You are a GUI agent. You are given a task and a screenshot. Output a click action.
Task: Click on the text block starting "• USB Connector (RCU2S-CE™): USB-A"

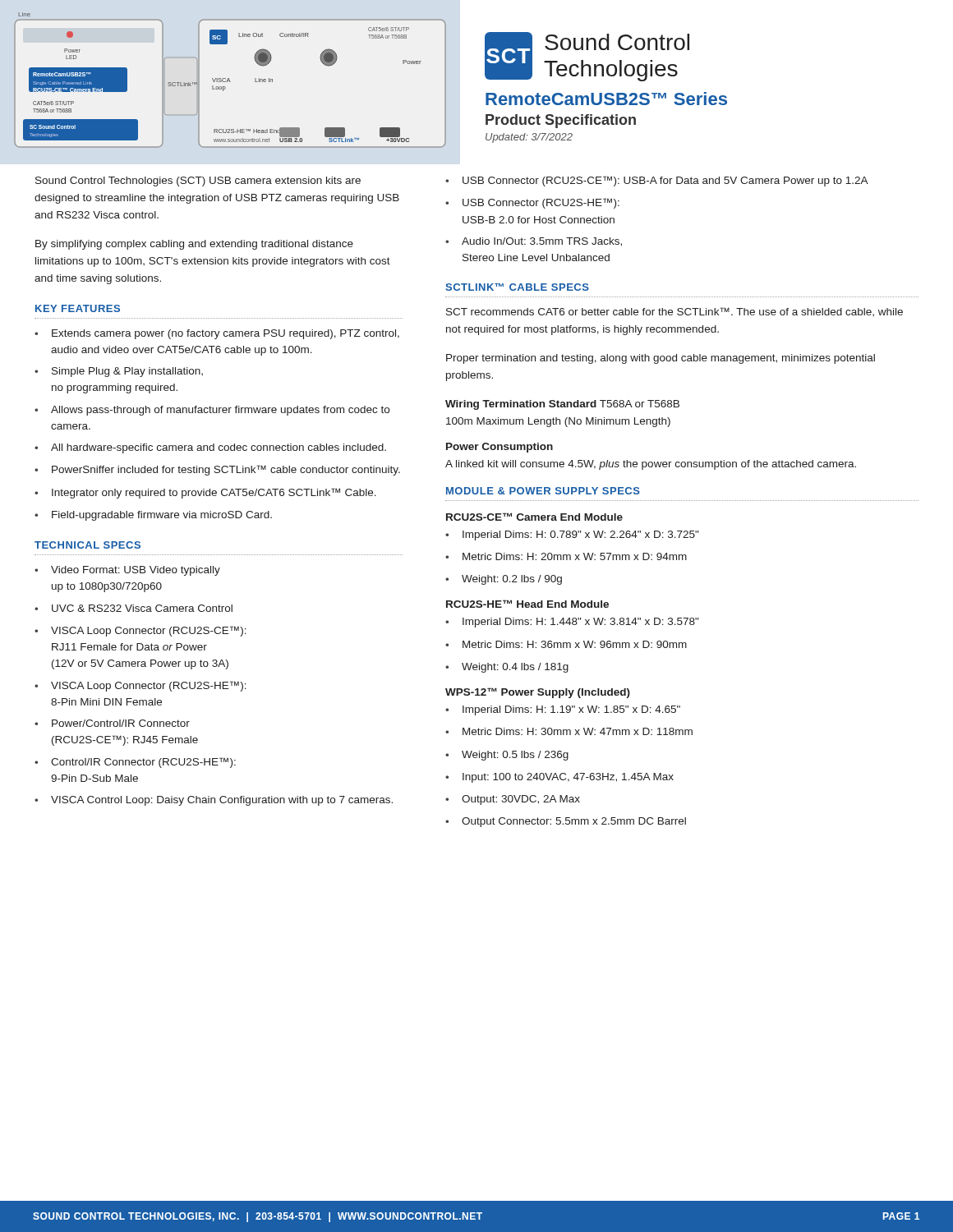coord(682,181)
